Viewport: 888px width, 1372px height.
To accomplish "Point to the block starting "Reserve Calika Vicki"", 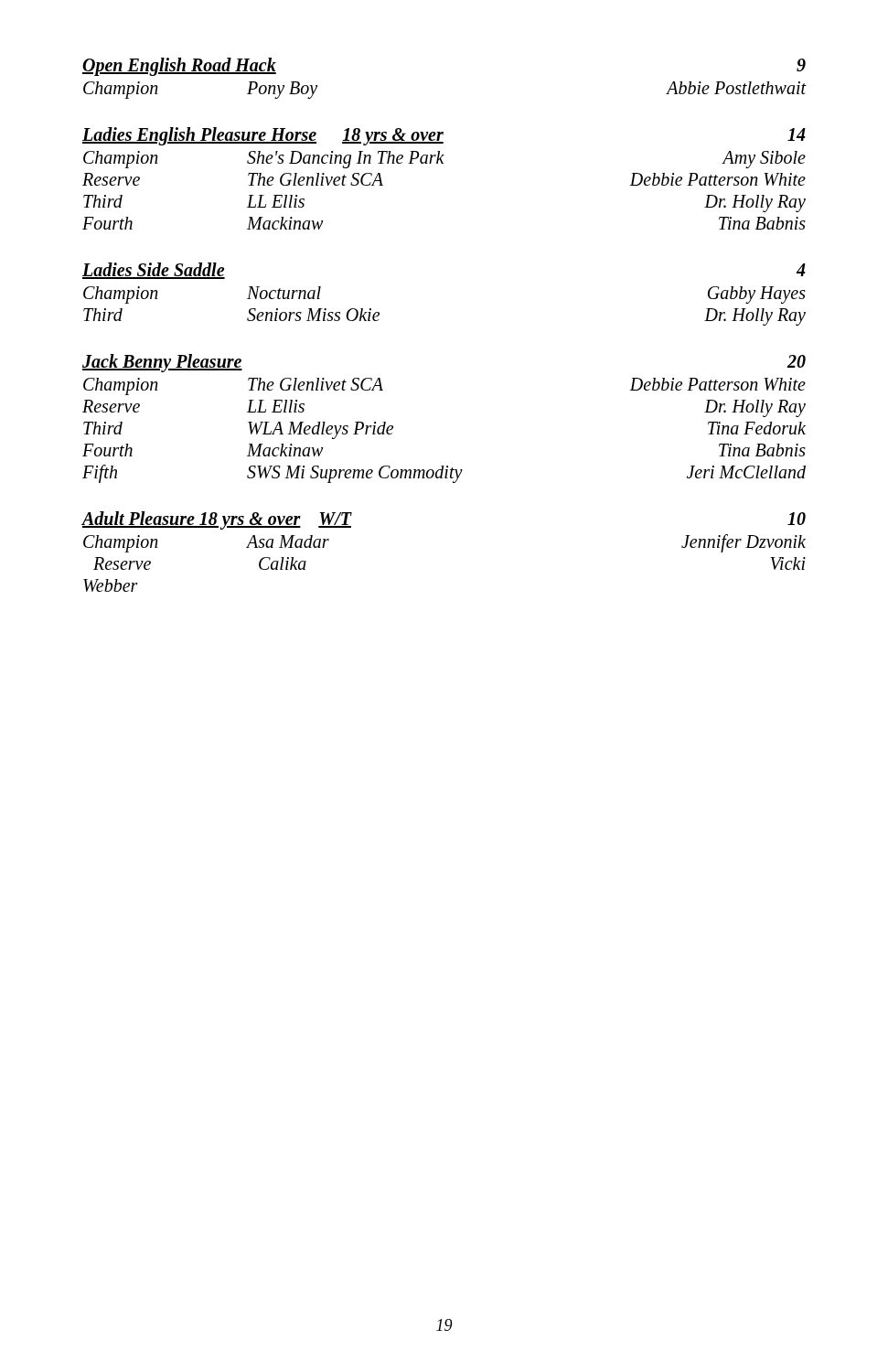I will pyautogui.click(x=112, y=563).
